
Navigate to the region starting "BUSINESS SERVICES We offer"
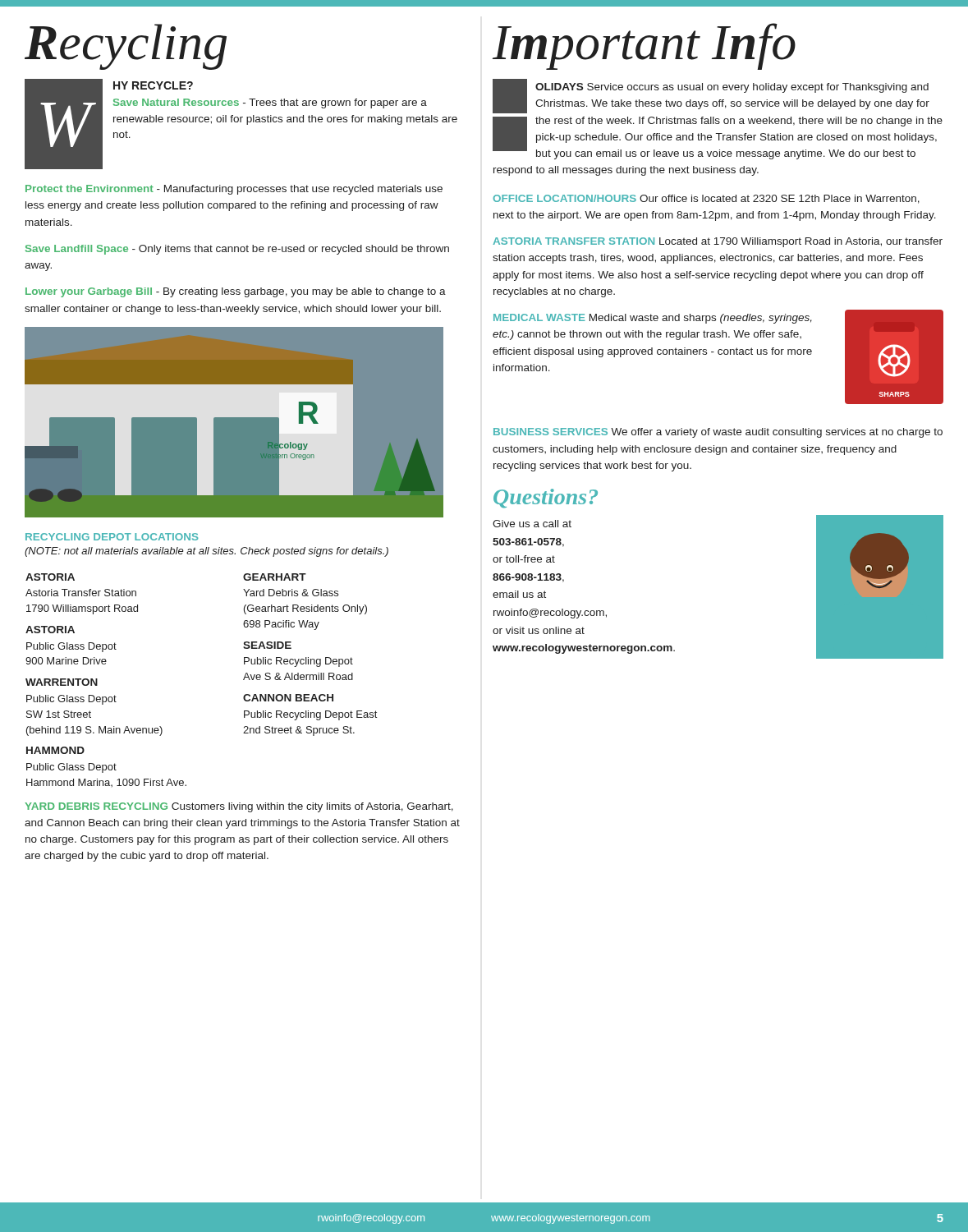pyautogui.click(x=718, y=448)
